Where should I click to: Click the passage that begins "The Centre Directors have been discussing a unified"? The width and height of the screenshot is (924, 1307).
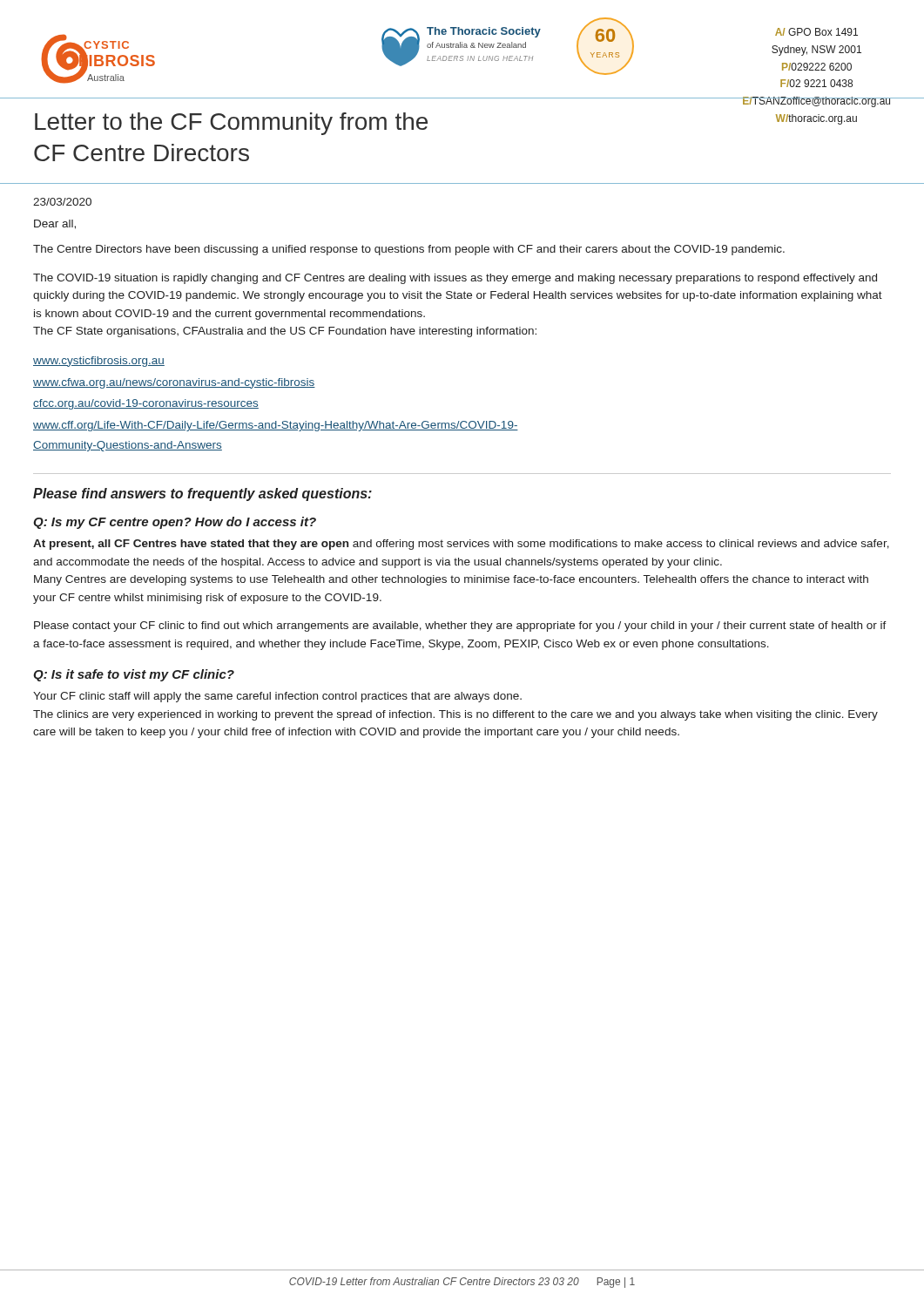pos(409,249)
